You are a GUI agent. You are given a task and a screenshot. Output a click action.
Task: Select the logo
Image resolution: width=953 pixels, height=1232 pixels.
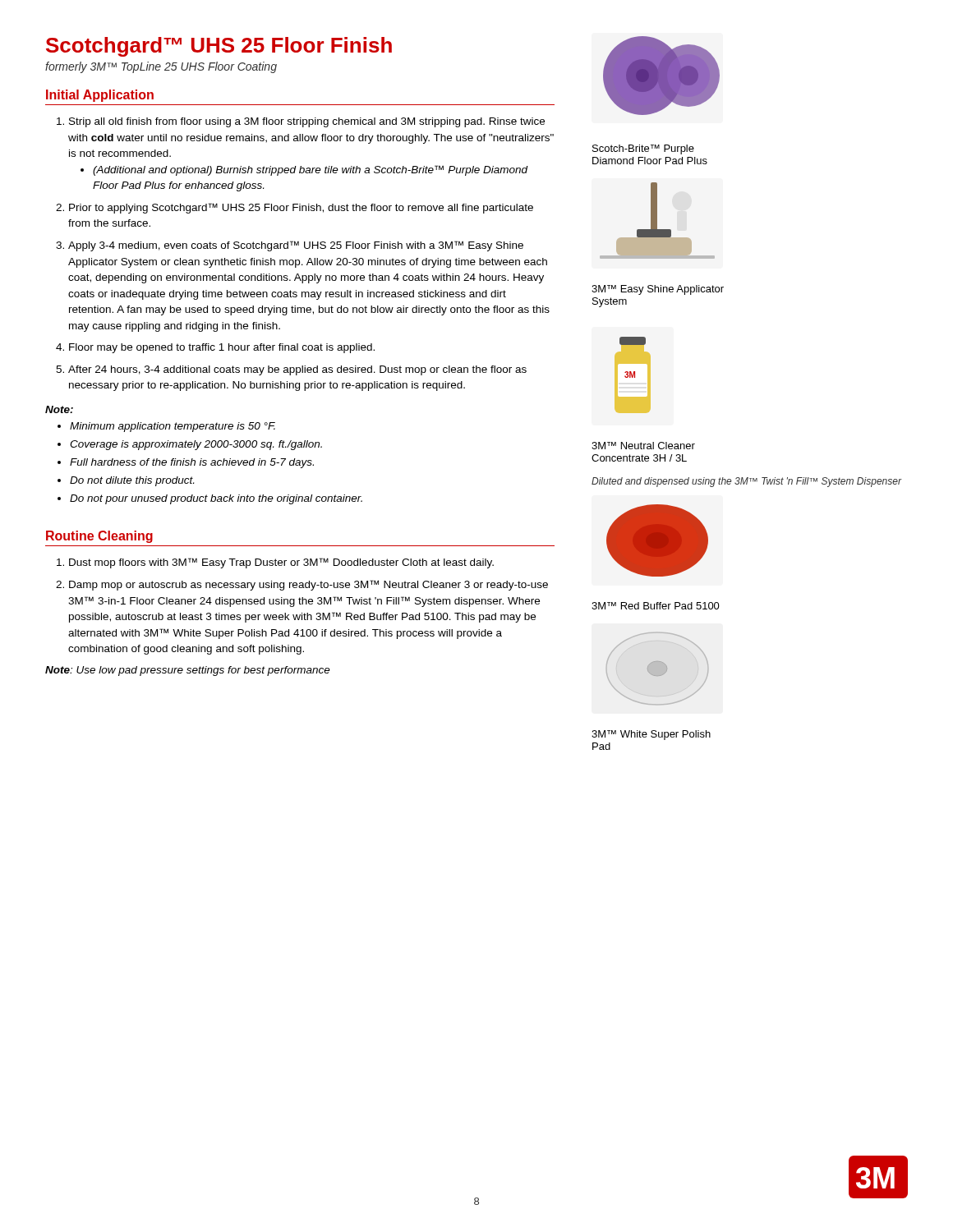click(878, 1178)
